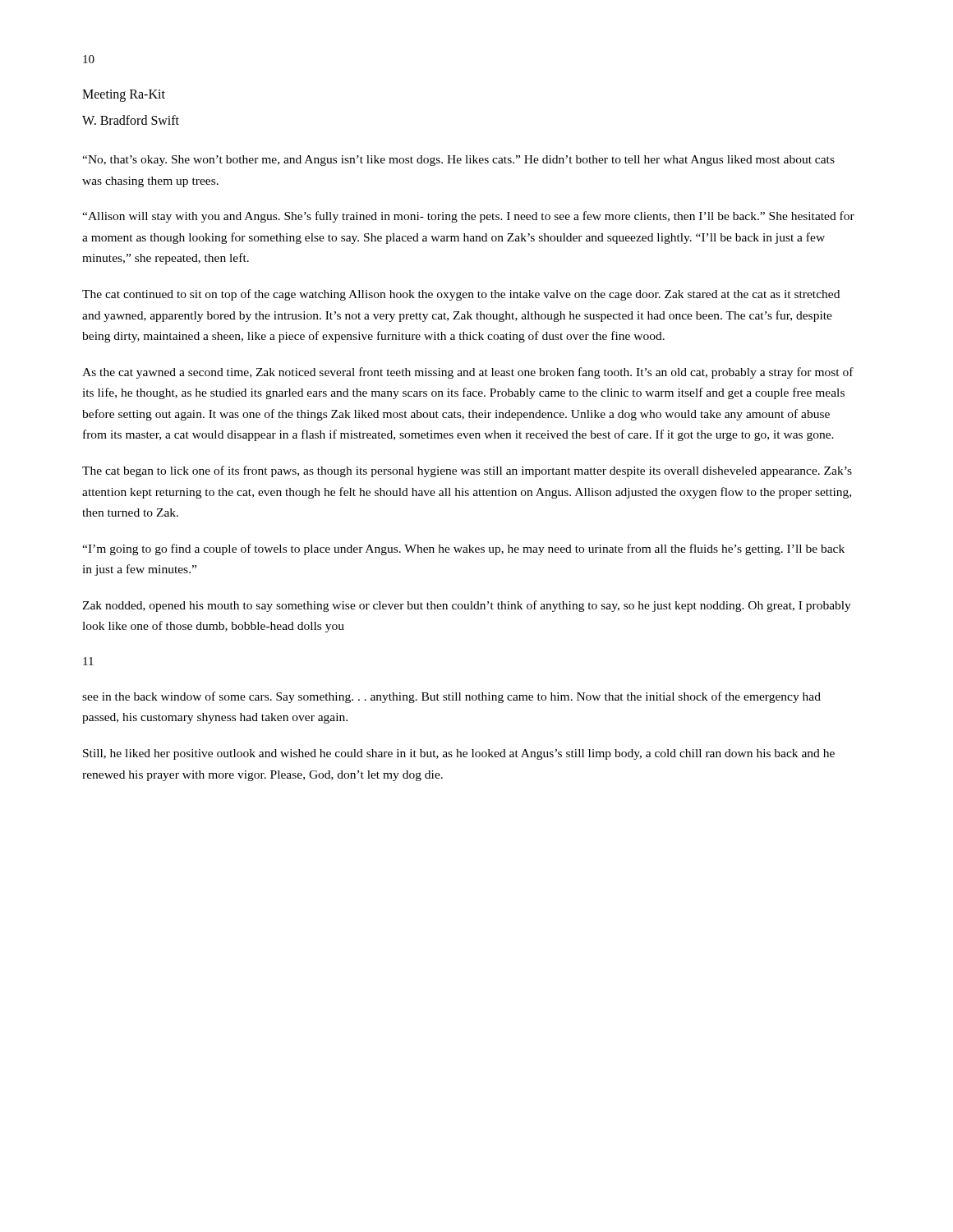The image size is (953, 1232).
Task: Point to the passage starting "see in the back window"
Action: click(x=451, y=706)
